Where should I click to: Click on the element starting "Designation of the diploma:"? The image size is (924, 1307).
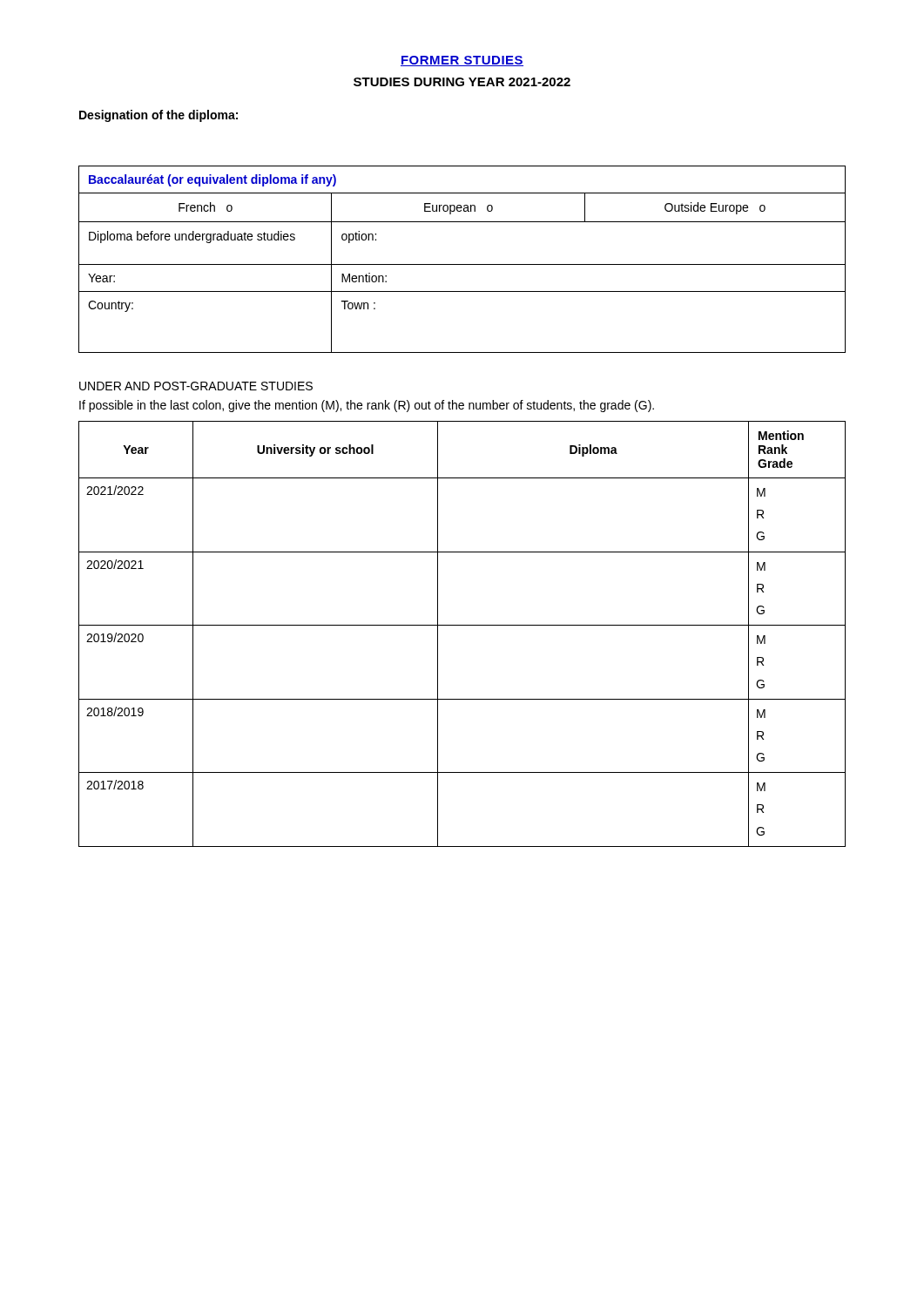click(159, 115)
